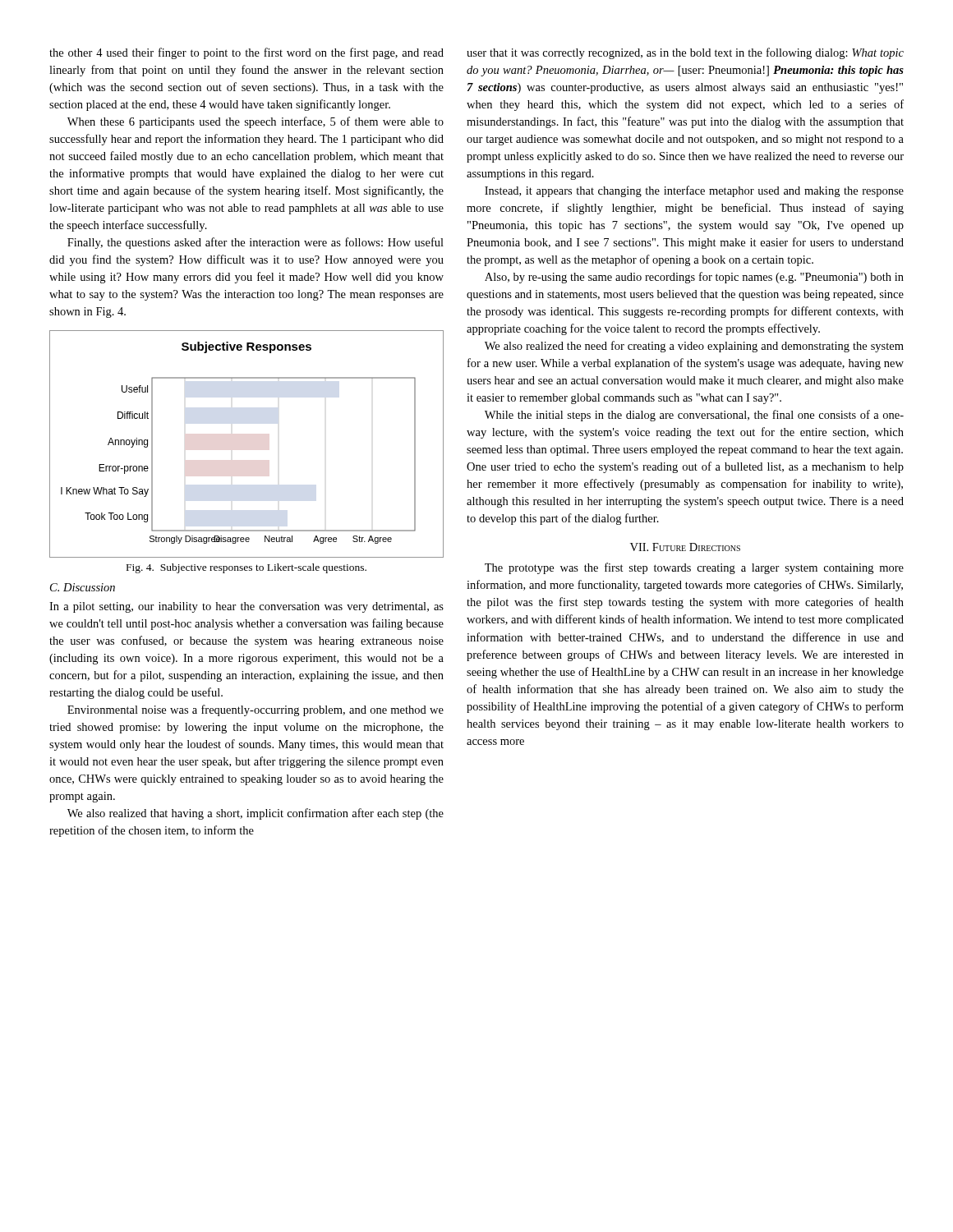The width and height of the screenshot is (953, 1232).
Task: Point to the region starting "the other 4 used their finger to point"
Action: coord(246,182)
